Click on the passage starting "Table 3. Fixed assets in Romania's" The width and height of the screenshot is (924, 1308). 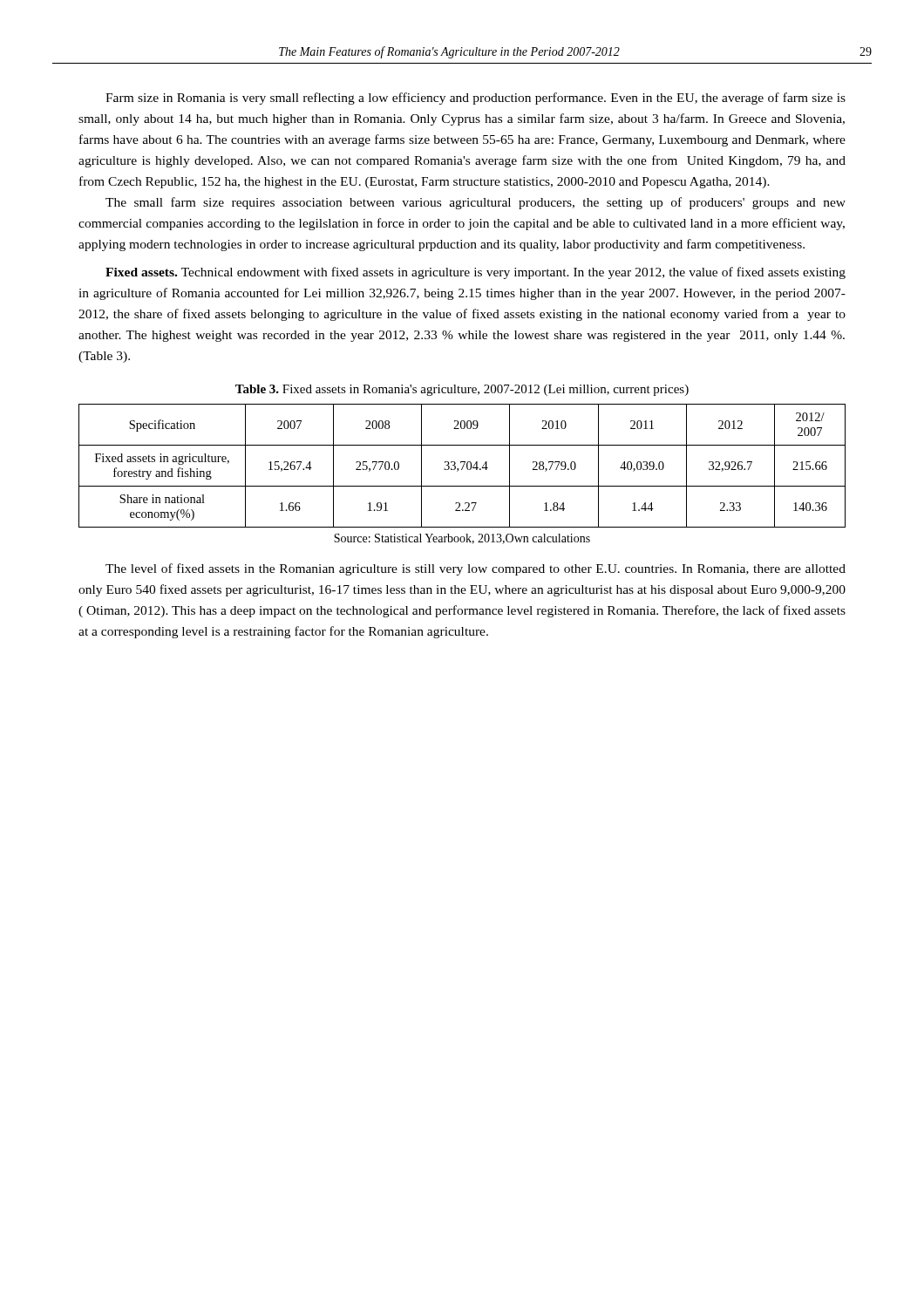(x=462, y=389)
